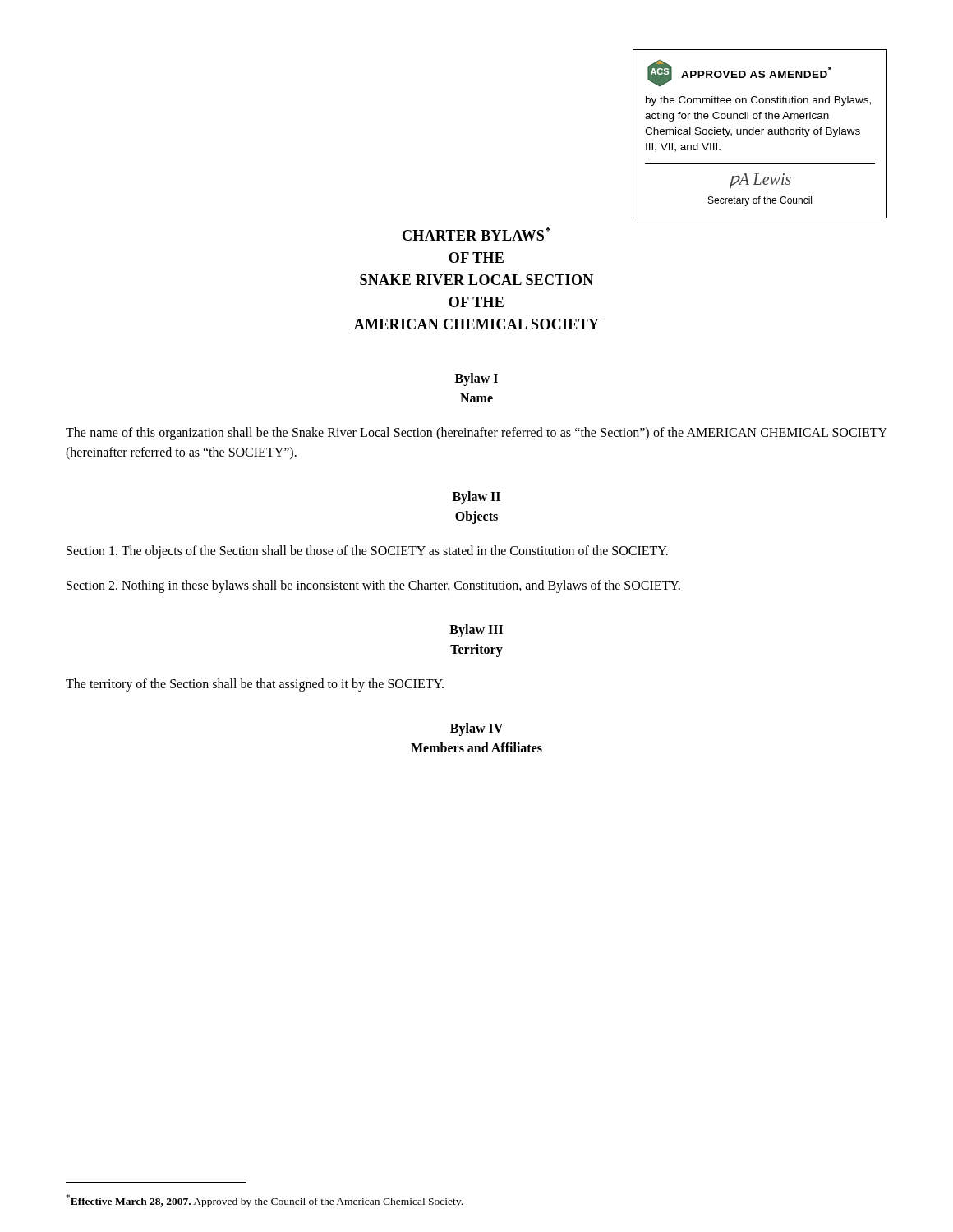Find the section header containing "Bylaw III Territory"
Screen dimensions: 1232x953
point(476,640)
